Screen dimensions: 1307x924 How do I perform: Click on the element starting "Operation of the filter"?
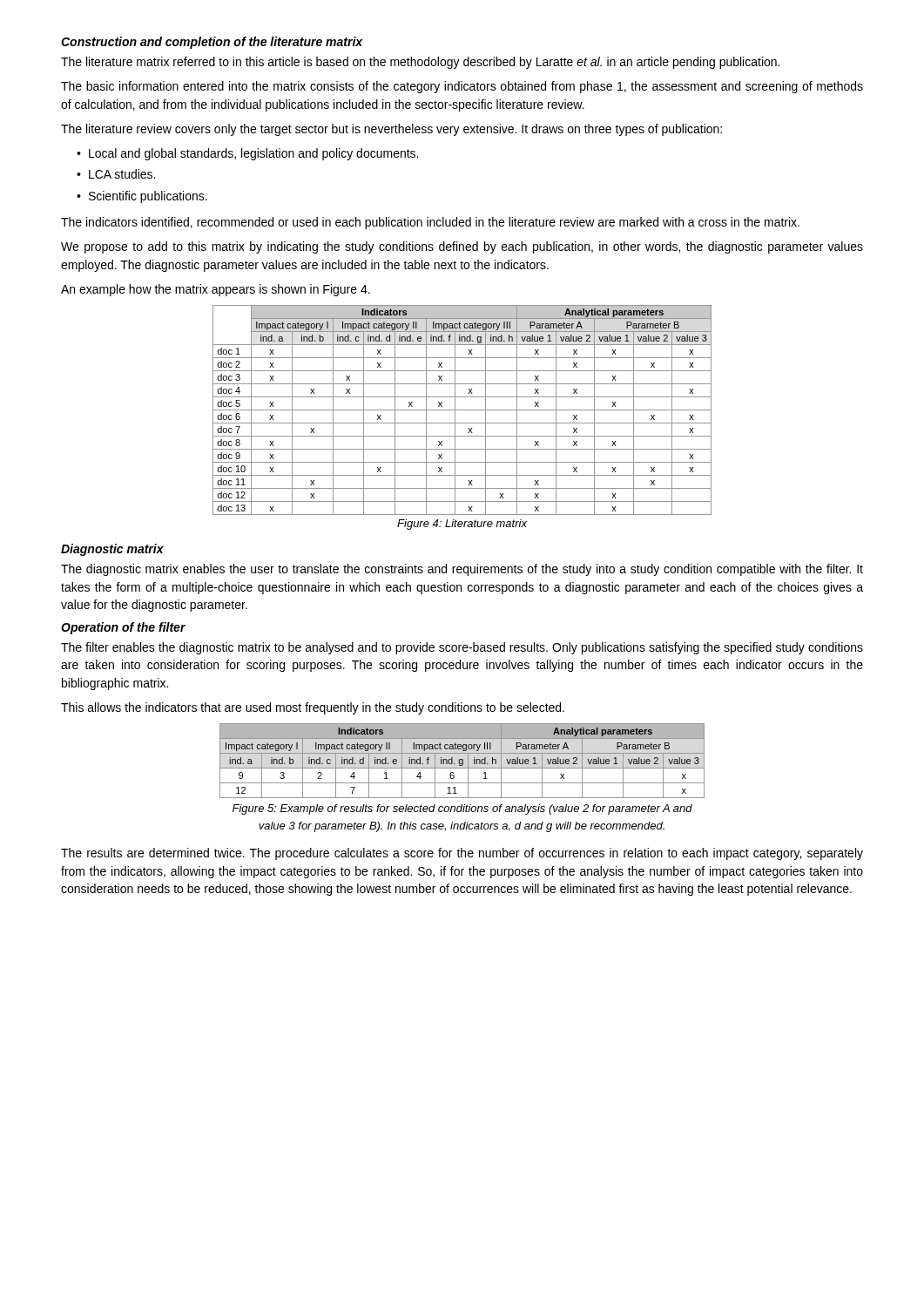[123, 627]
